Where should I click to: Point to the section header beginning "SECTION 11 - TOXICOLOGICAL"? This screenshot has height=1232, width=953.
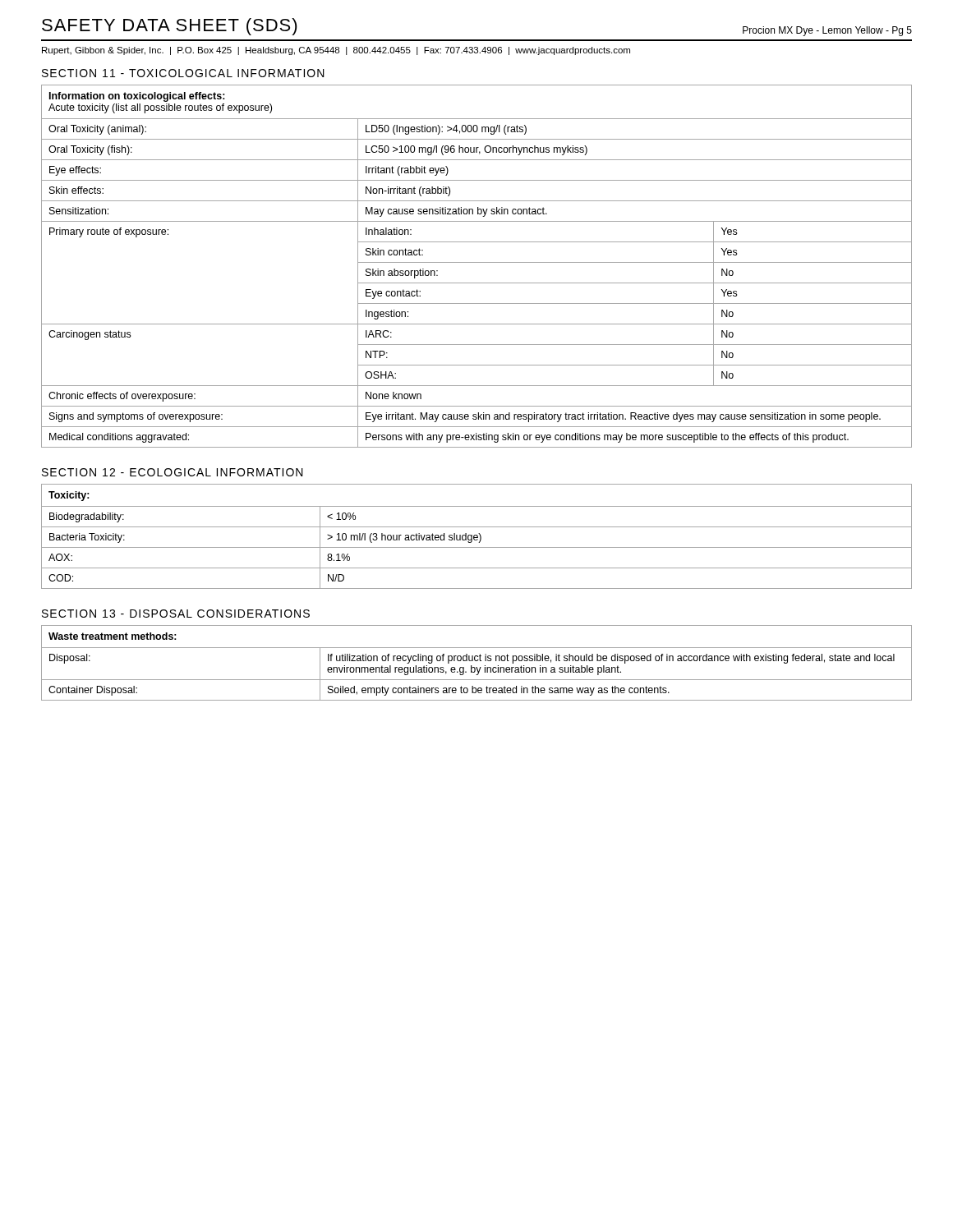pos(183,73)
